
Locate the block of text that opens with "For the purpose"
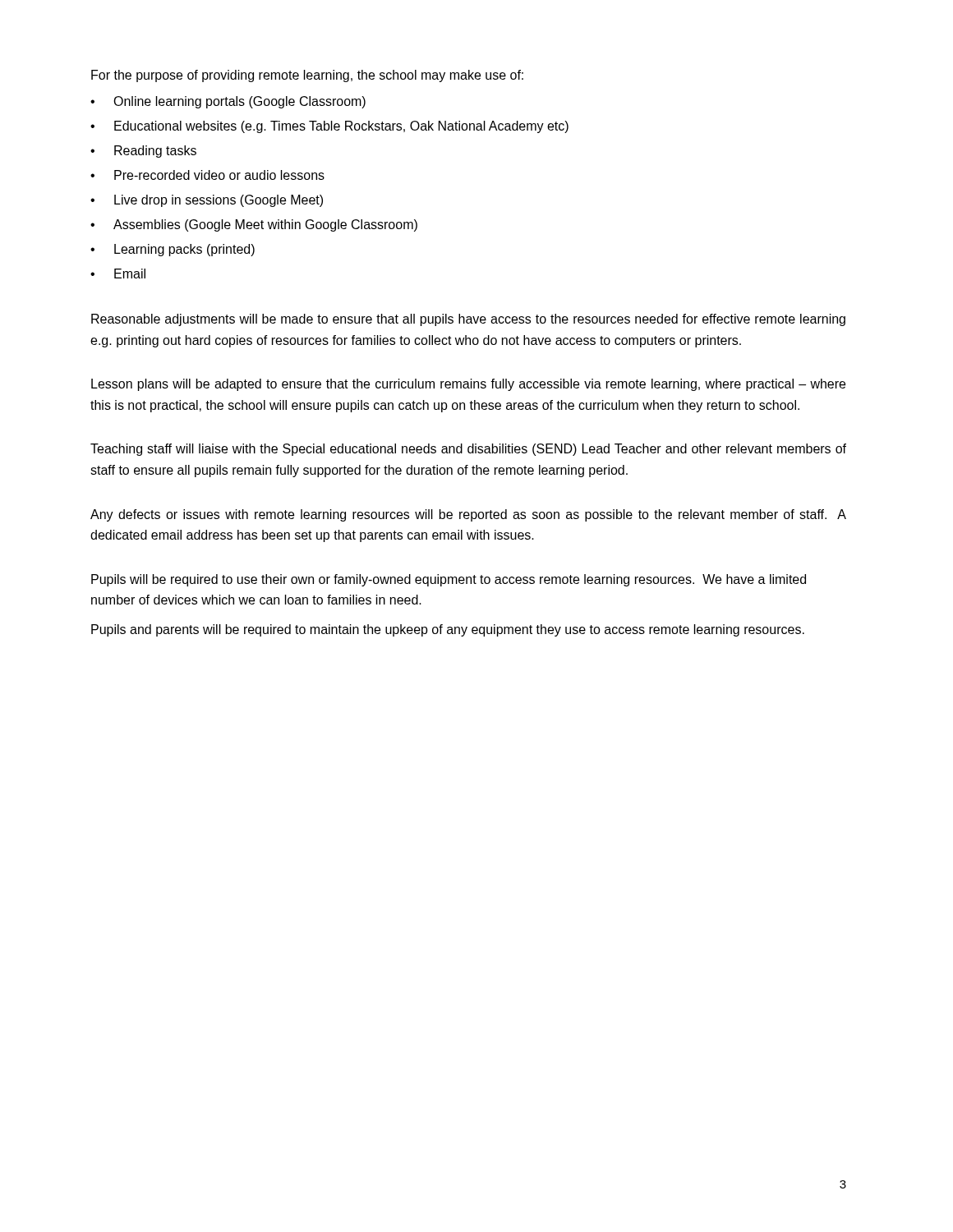307,75
